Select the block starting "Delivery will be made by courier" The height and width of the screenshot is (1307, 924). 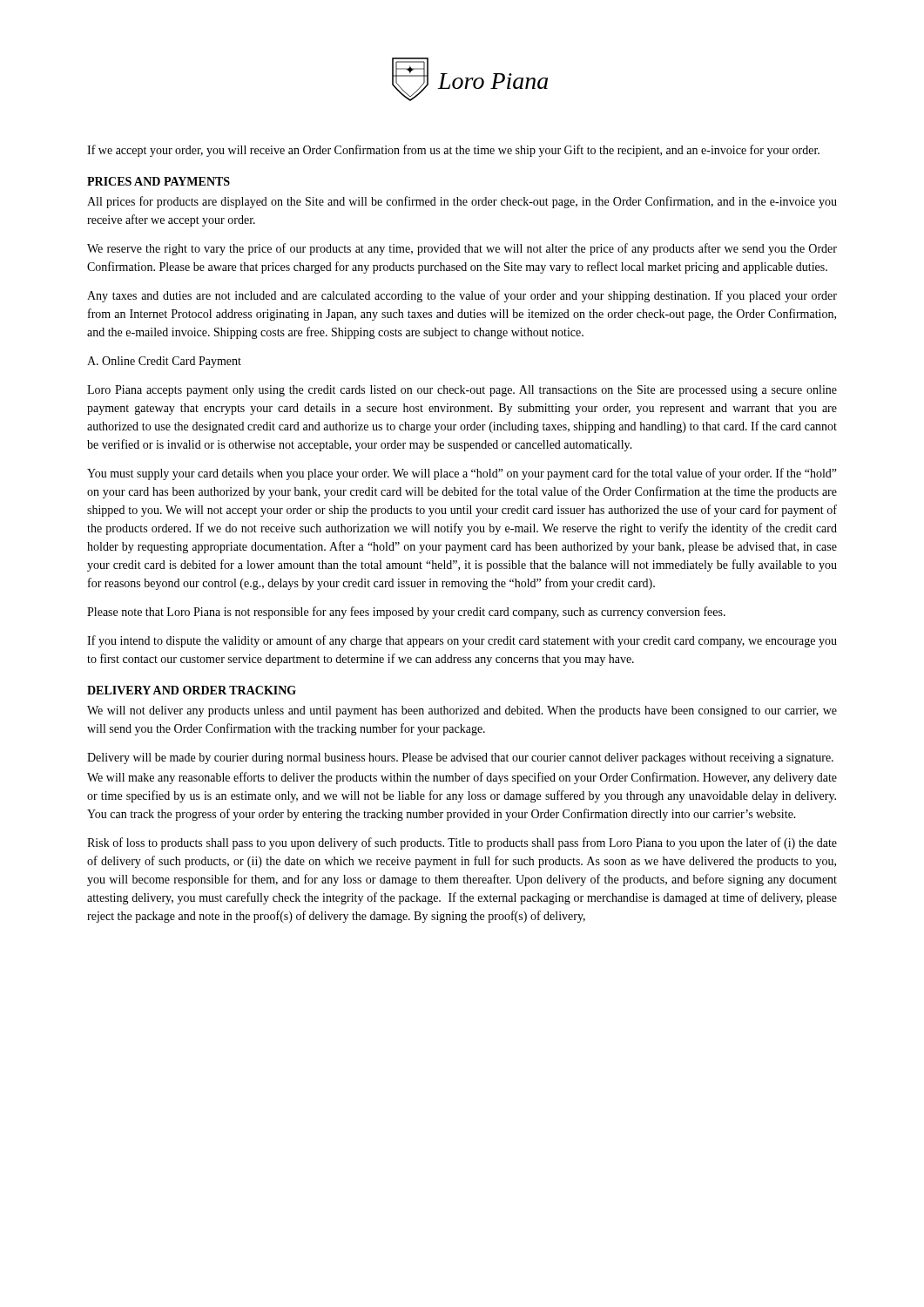(x=462, y=786)
